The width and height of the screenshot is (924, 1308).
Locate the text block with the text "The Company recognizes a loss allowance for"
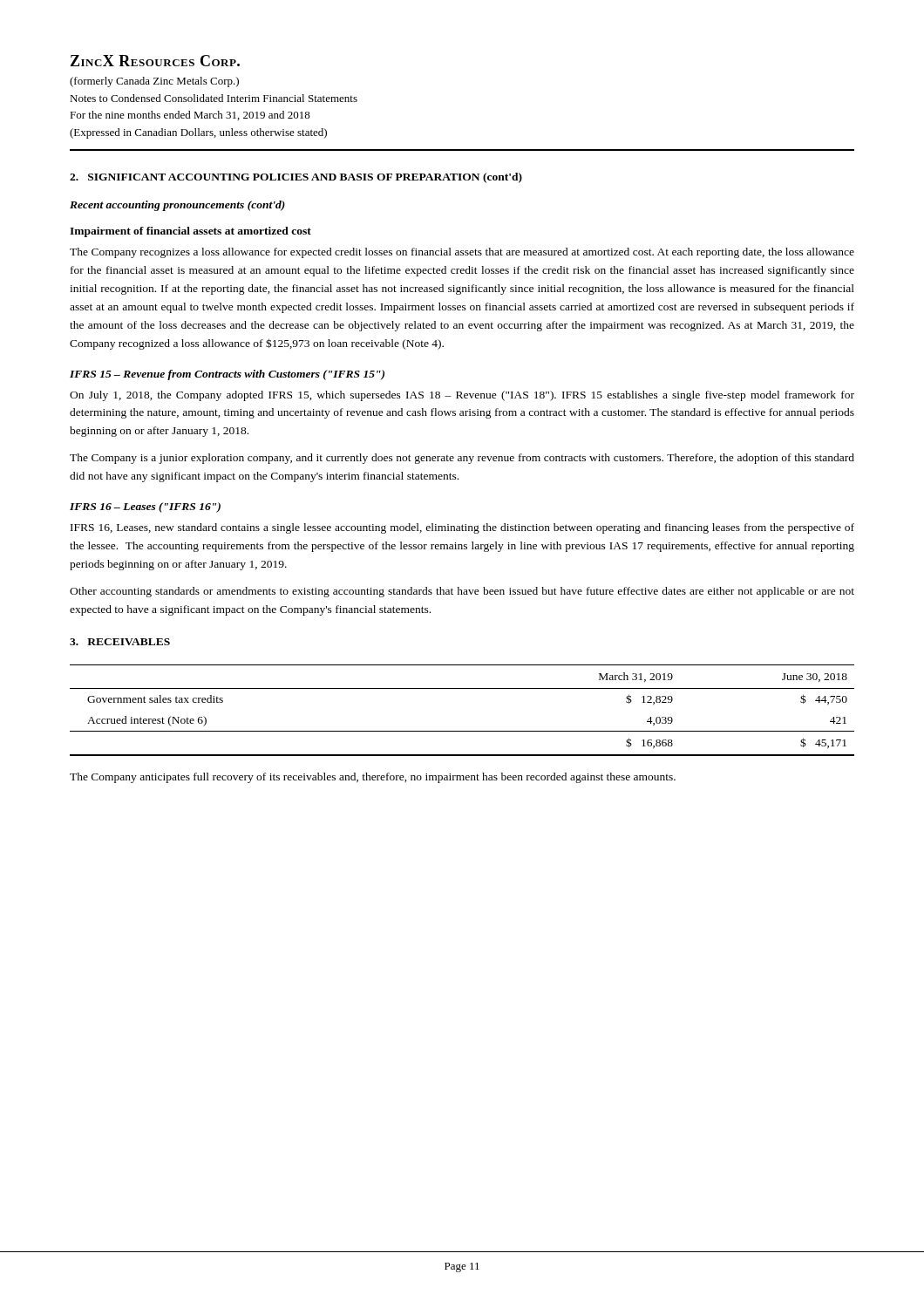click(x=462, y=297)
